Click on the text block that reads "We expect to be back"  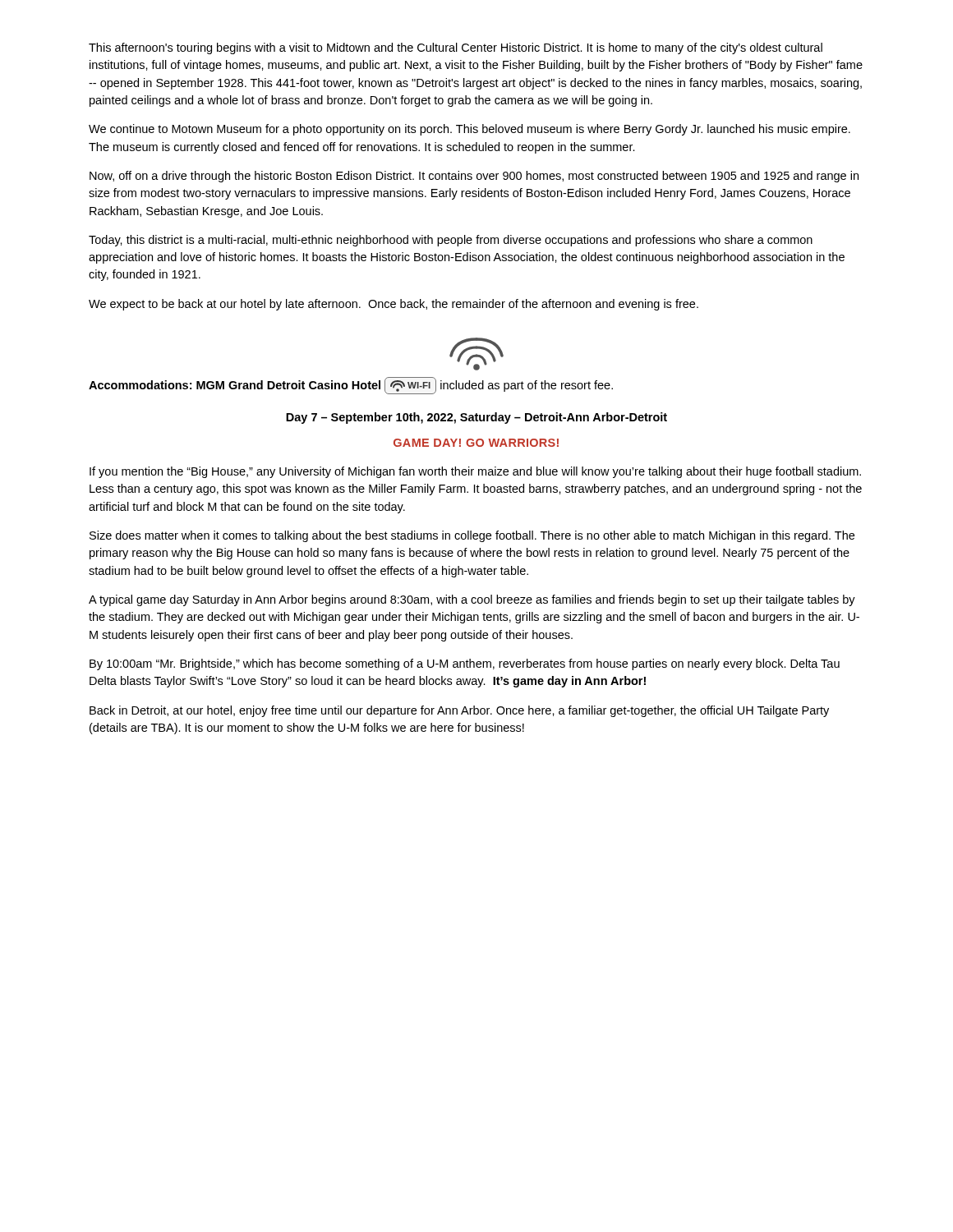pos(394,304)
